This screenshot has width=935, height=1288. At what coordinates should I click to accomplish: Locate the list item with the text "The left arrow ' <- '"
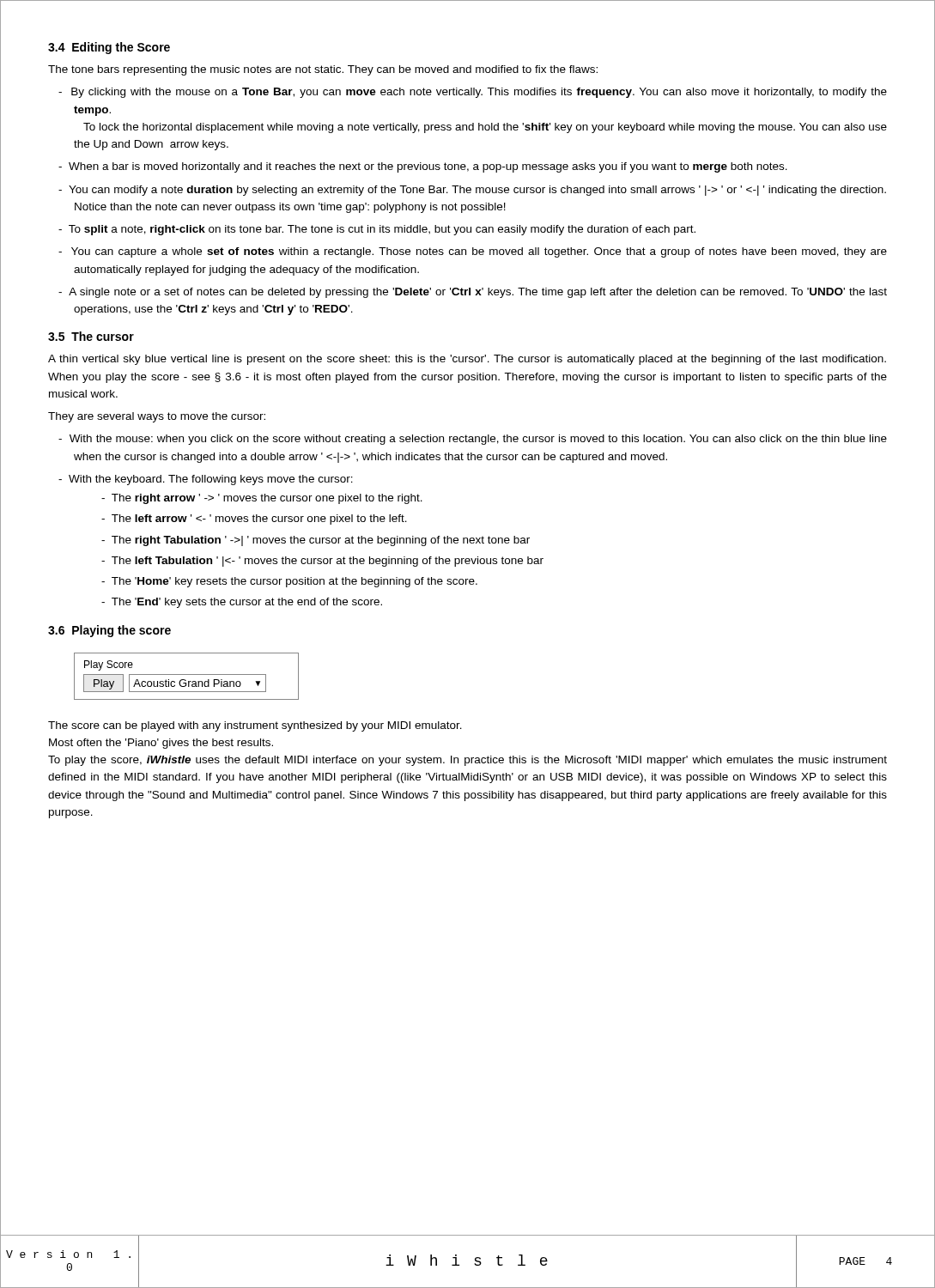coord(254,518)
